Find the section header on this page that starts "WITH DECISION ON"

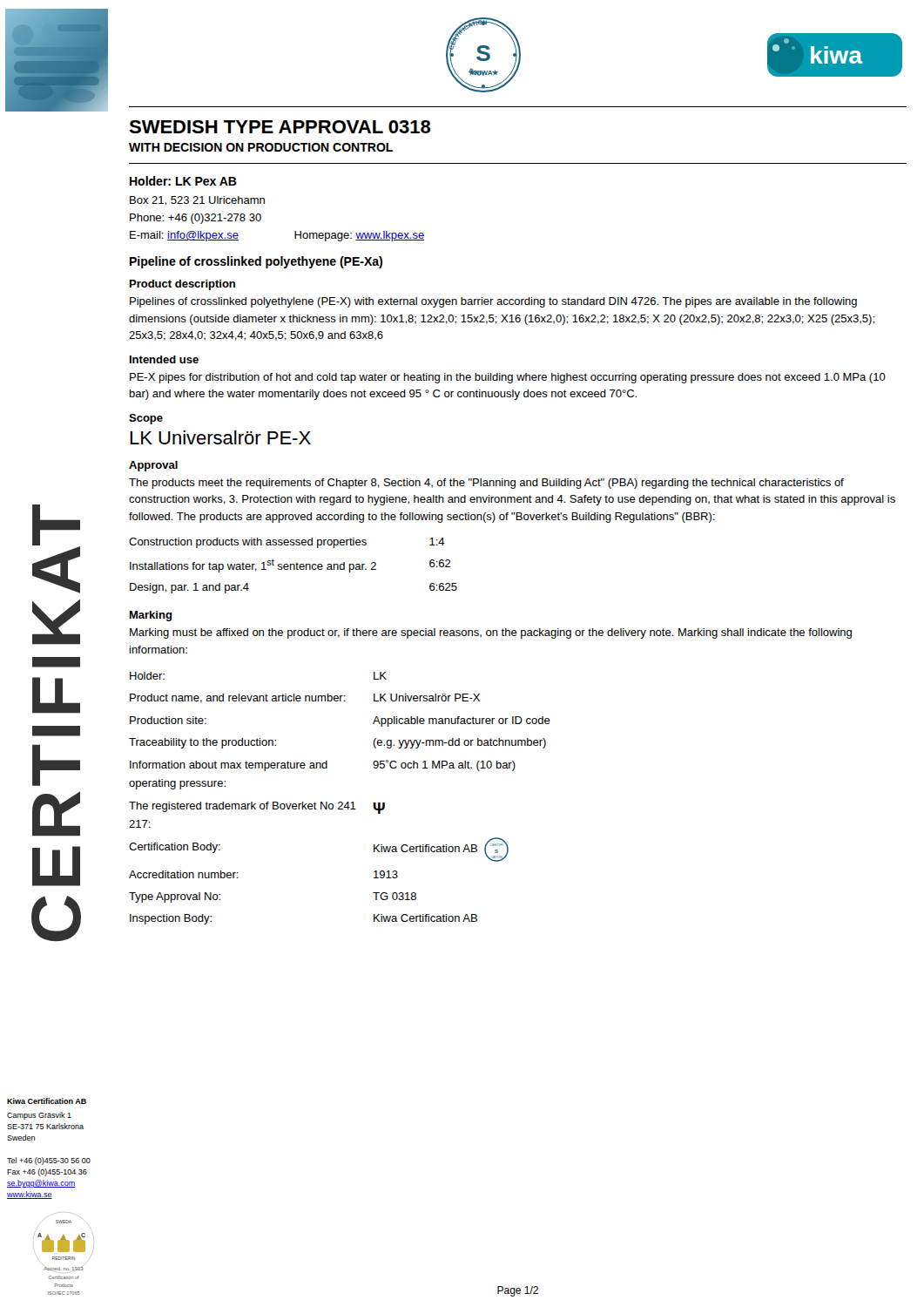(x=261, y=147)
